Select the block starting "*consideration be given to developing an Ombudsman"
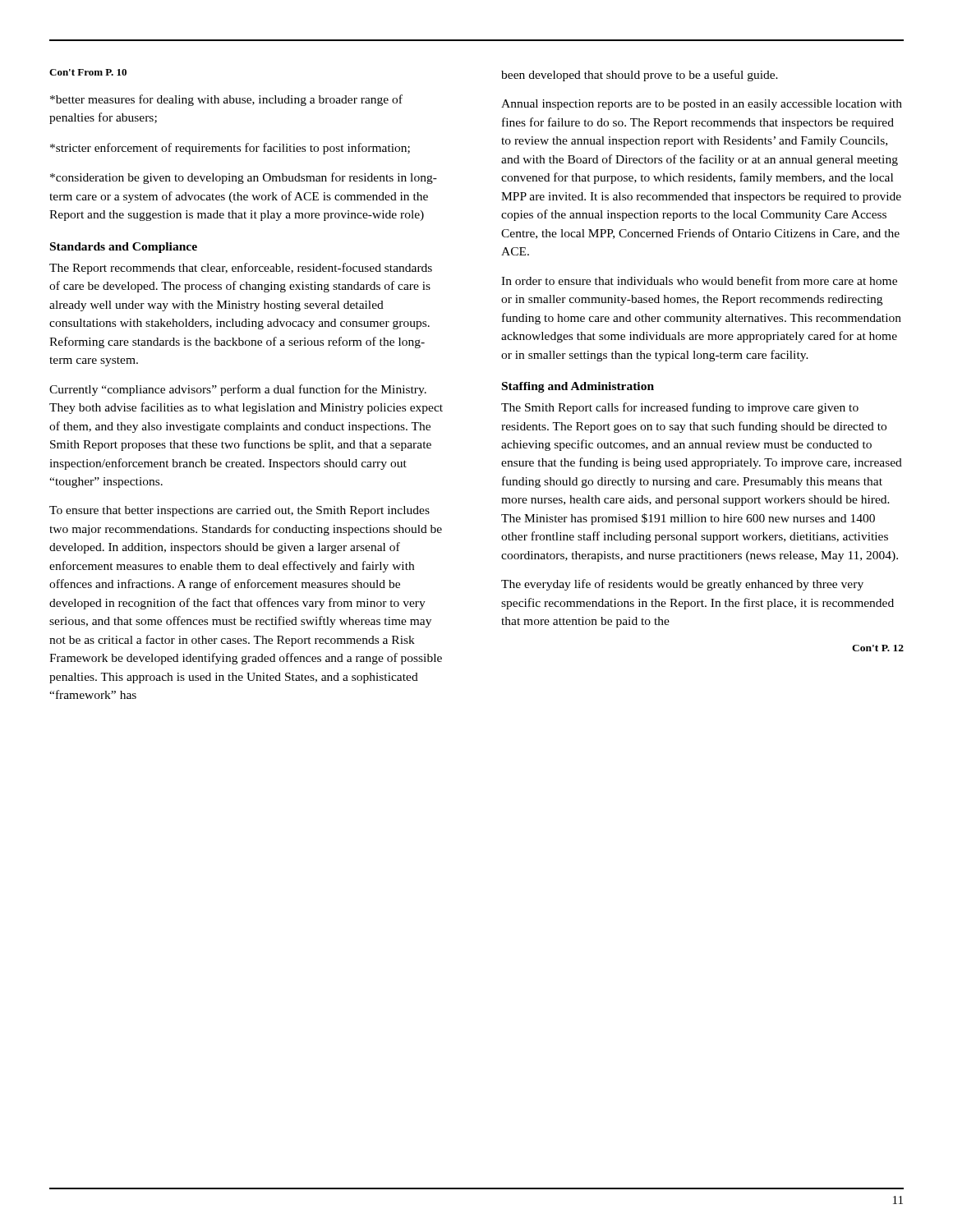The image size is (953, 1232). click(x=243, y=196)
